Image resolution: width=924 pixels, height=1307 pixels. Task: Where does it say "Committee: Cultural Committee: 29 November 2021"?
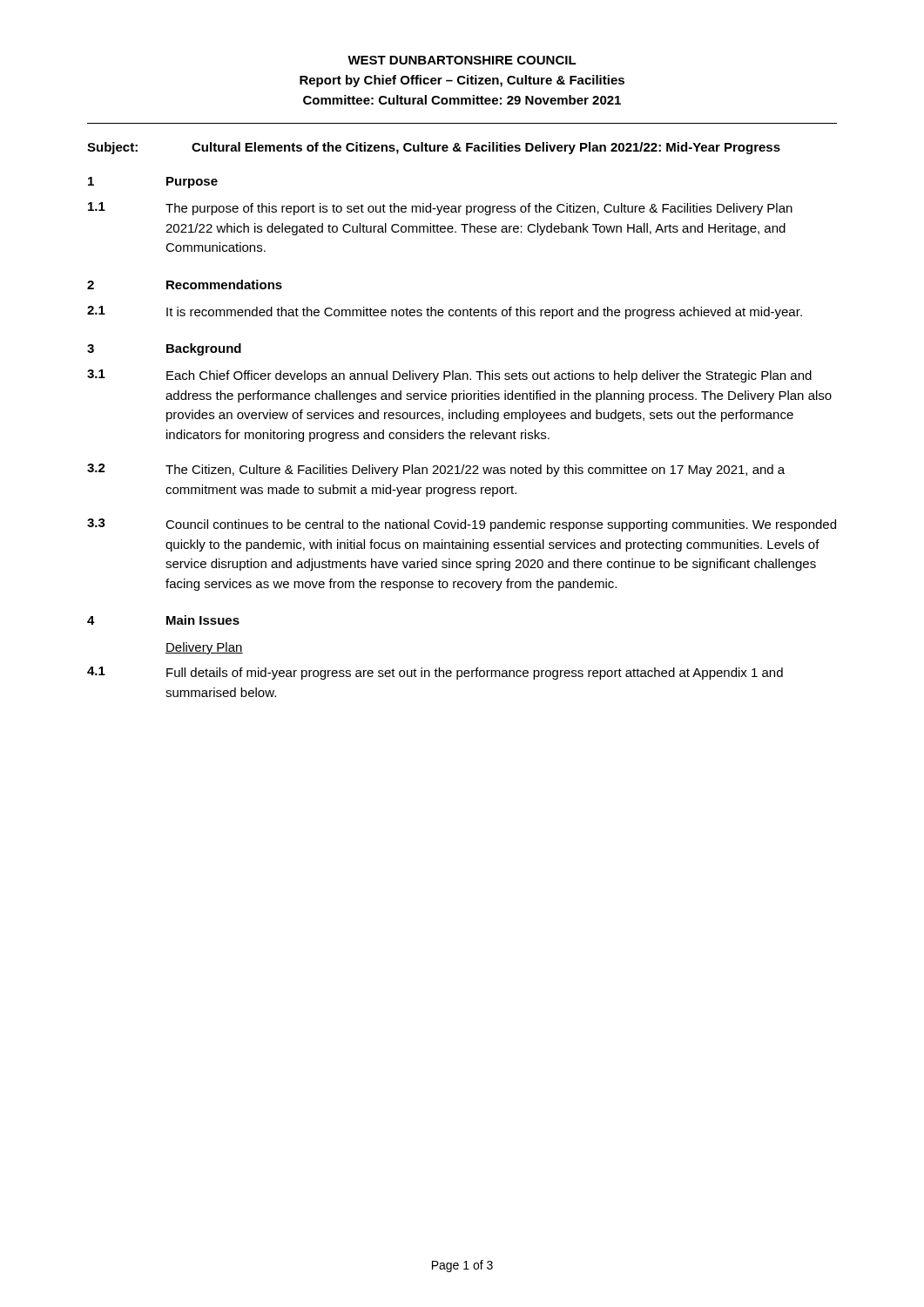462,100
